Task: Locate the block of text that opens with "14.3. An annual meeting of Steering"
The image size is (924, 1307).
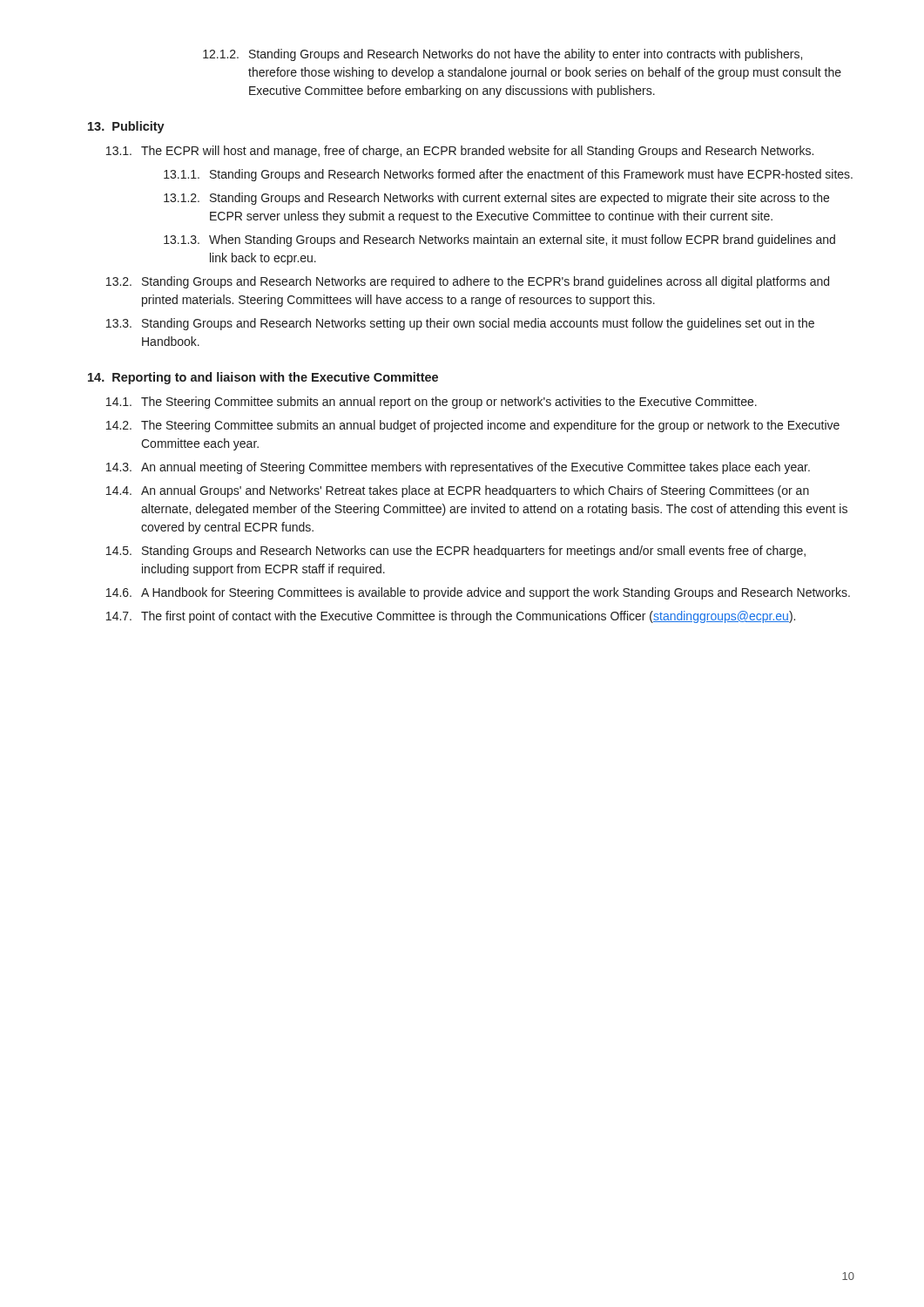Action: pos(471,468)
